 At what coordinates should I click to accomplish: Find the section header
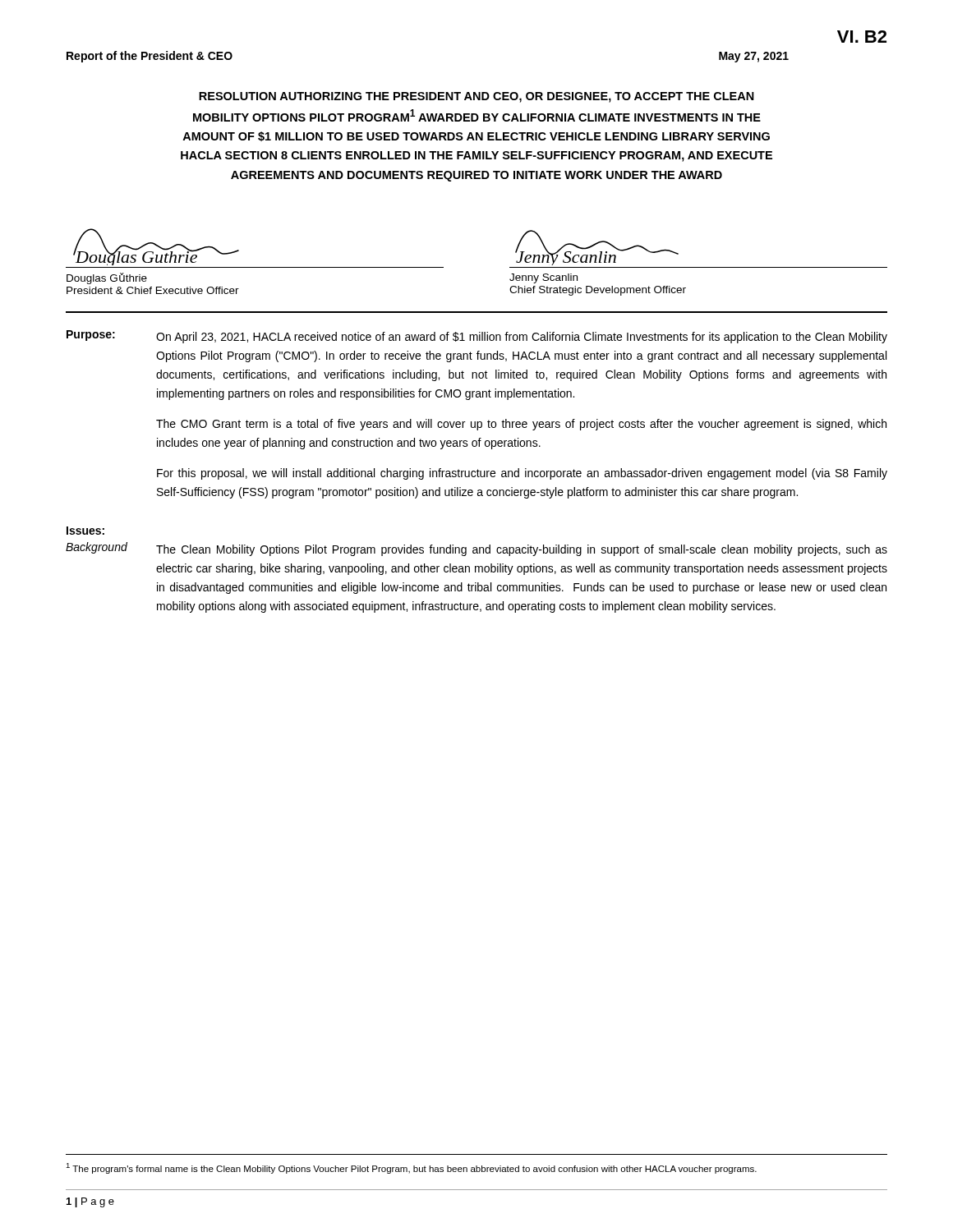click(x=86, y=530)
